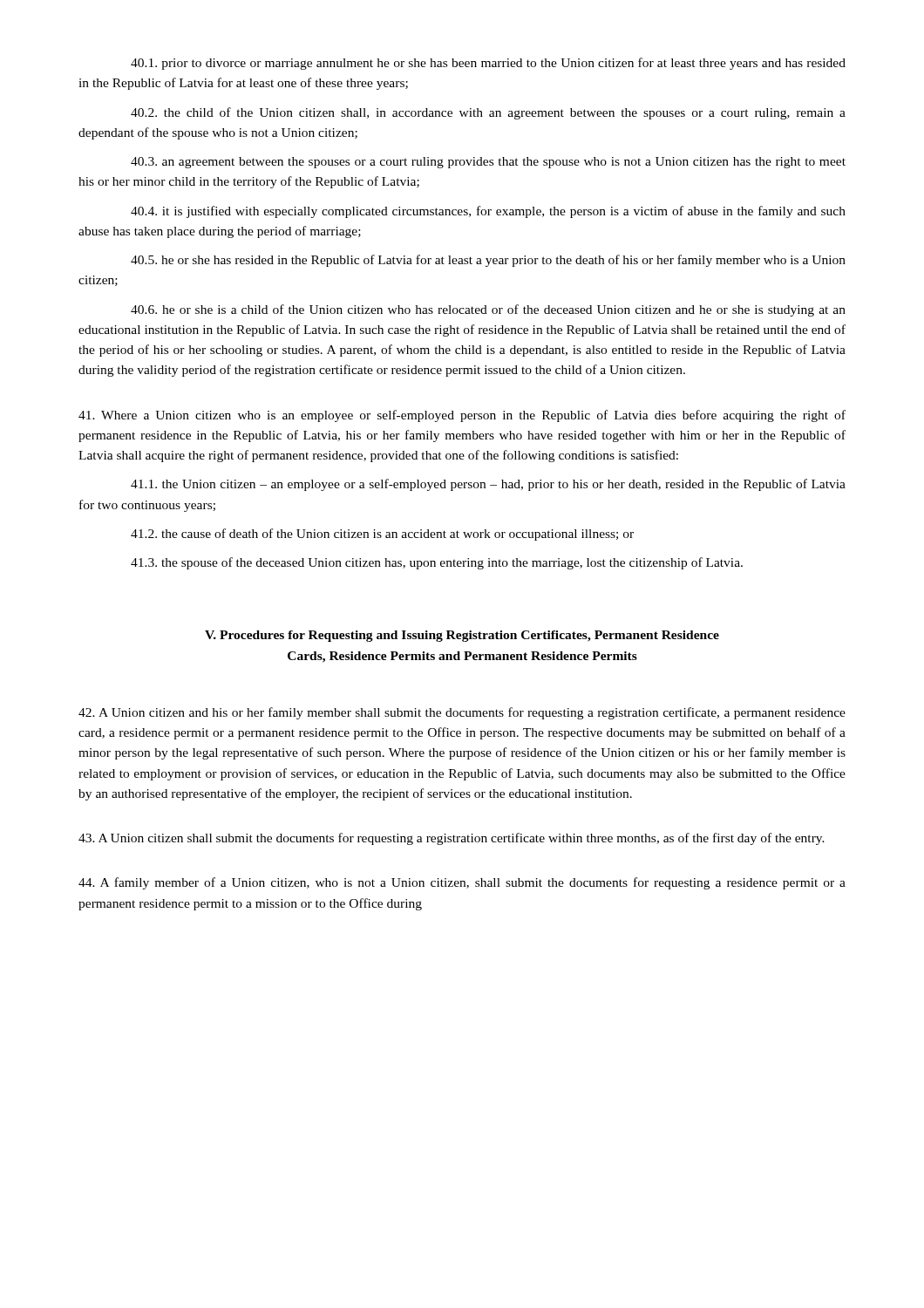Select the text starting "41.2. the cause of death of the"

pyautogui.click(x=462, y=533)
